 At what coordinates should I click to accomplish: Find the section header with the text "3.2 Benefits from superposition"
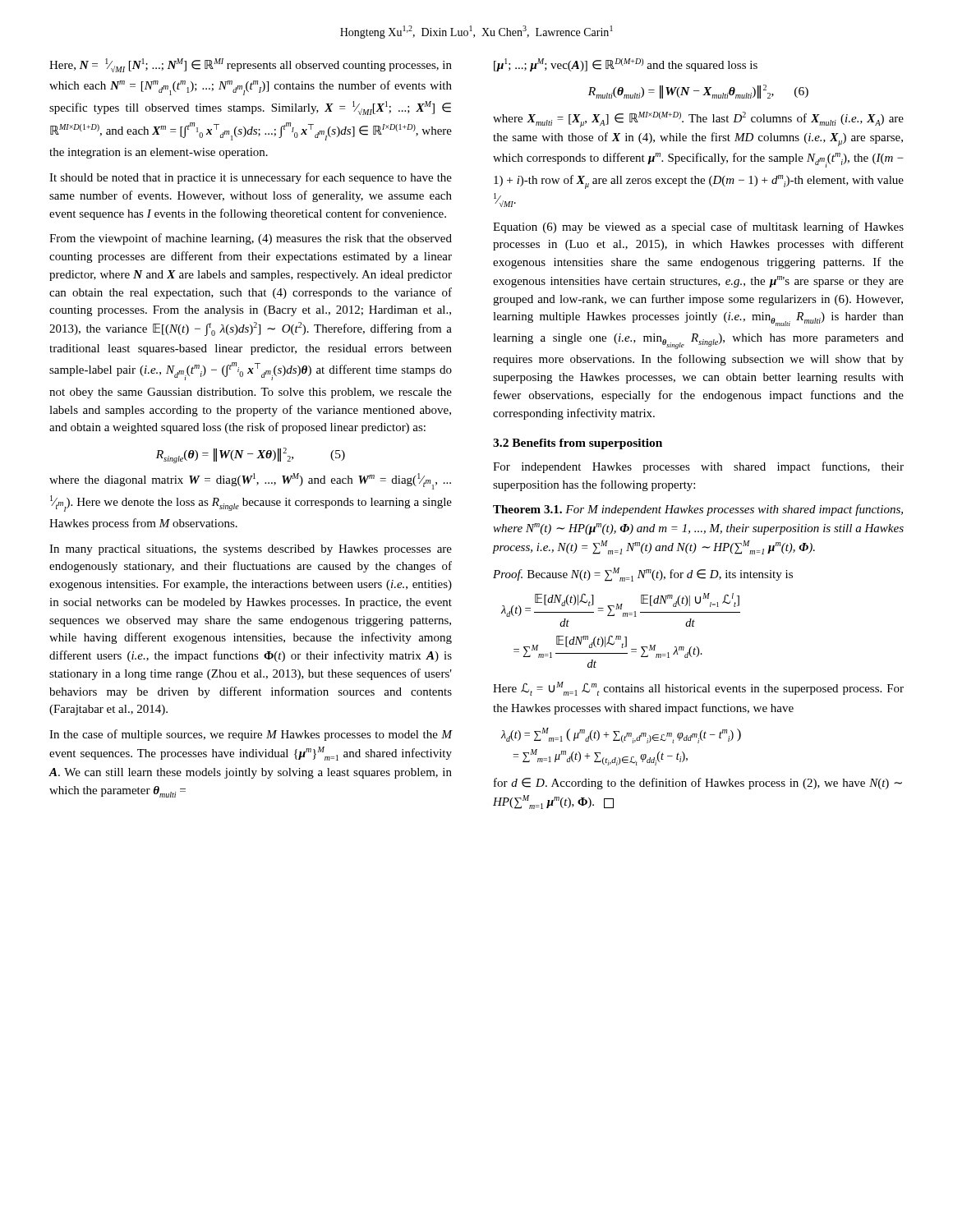tap(578, 443)
